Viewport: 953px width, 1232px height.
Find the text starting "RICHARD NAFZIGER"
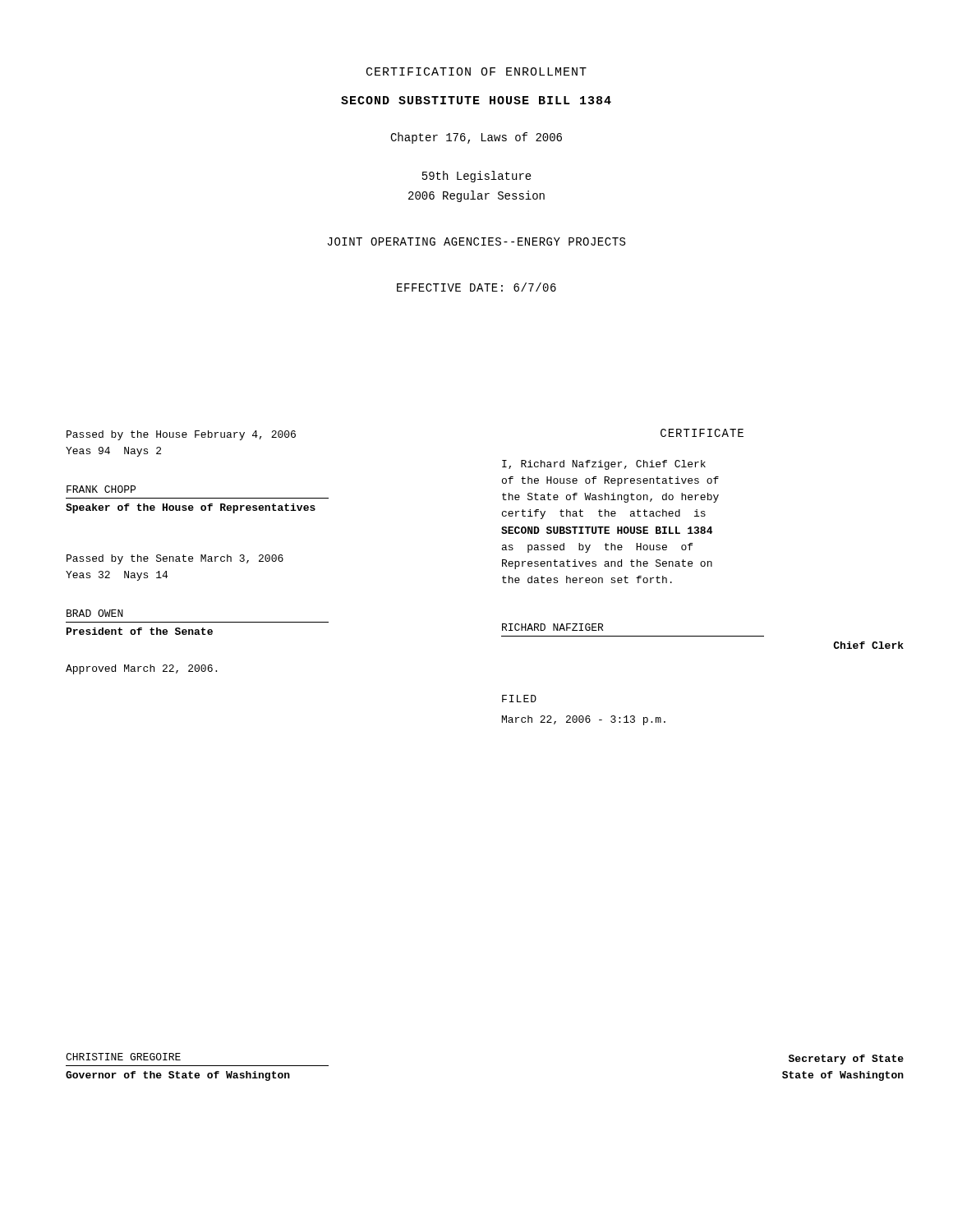pos(702,629)
